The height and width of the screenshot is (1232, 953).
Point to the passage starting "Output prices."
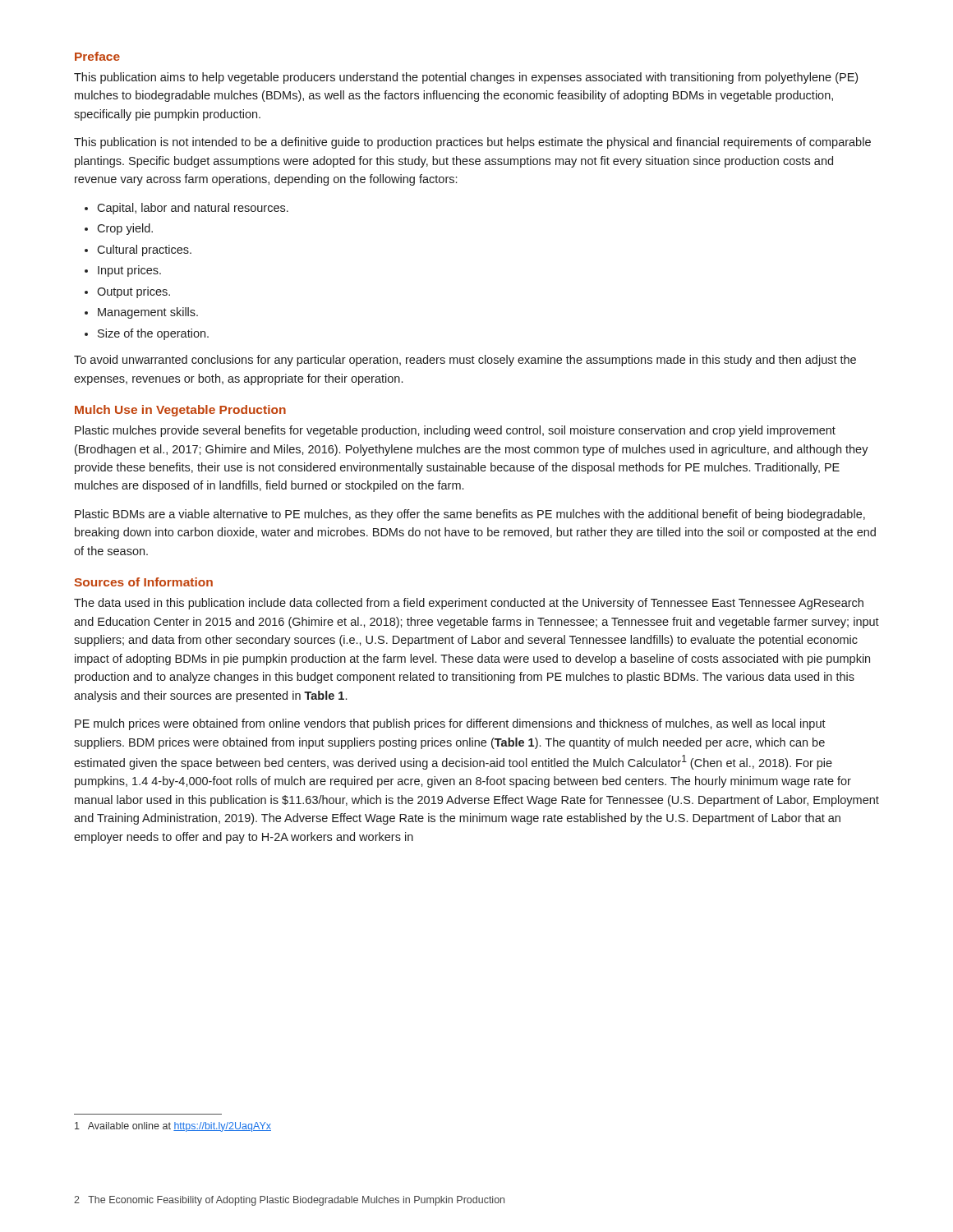coord(134,291)
